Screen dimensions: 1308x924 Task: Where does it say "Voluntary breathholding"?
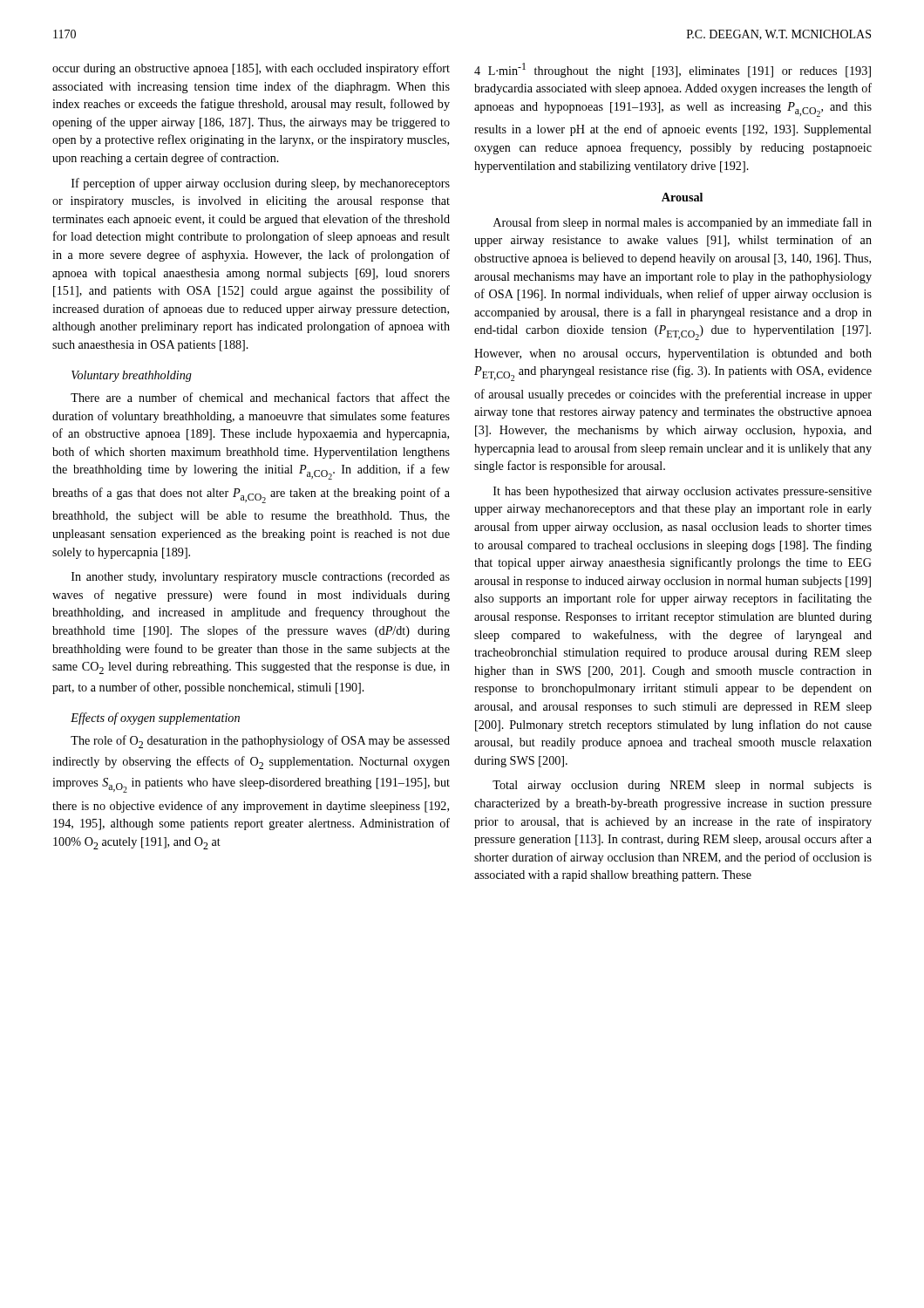[x=132, y=376]
